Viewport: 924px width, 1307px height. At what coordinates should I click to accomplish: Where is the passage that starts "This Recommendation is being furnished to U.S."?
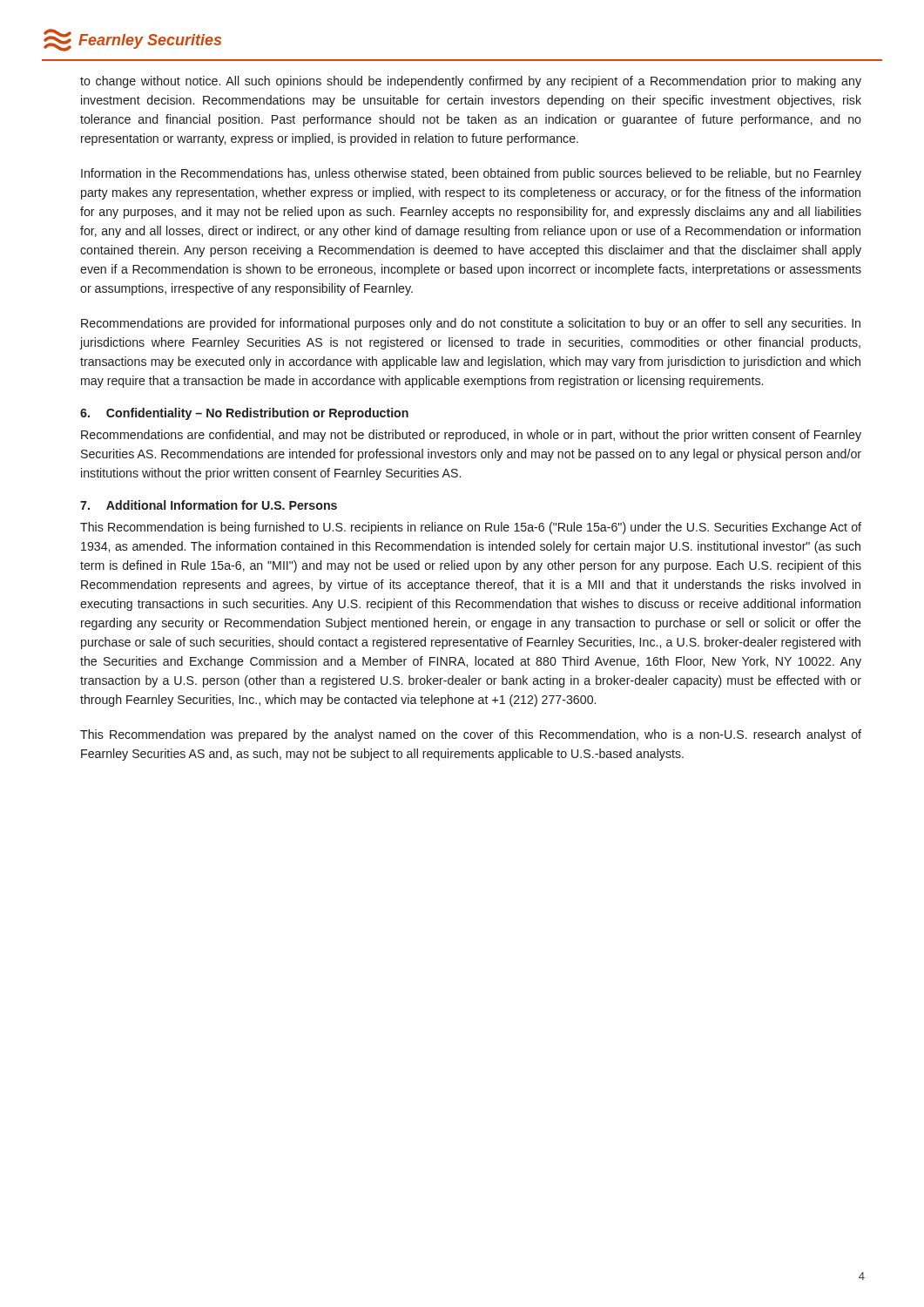471,613
